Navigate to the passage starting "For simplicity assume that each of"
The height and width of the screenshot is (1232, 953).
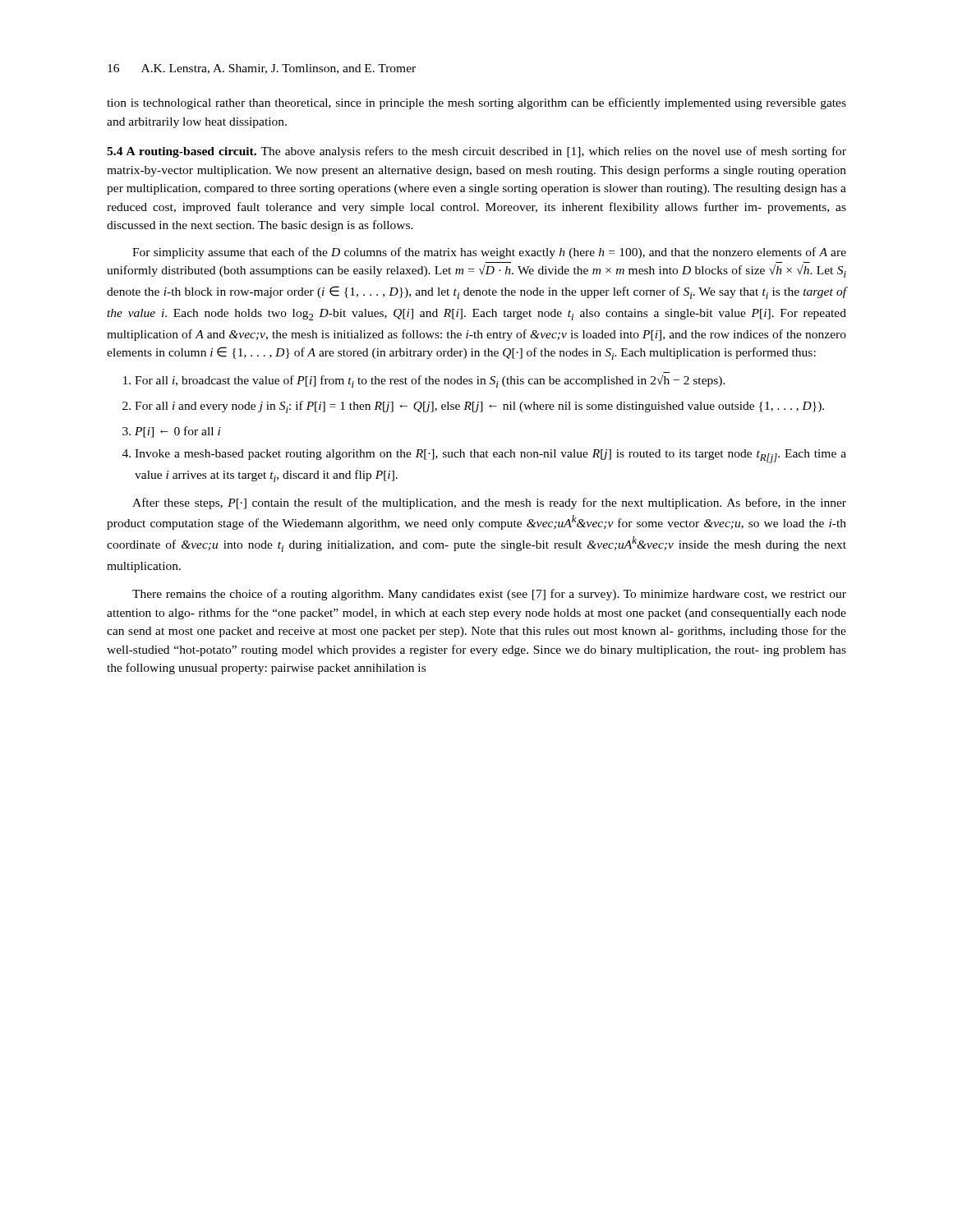coord(476,304)
